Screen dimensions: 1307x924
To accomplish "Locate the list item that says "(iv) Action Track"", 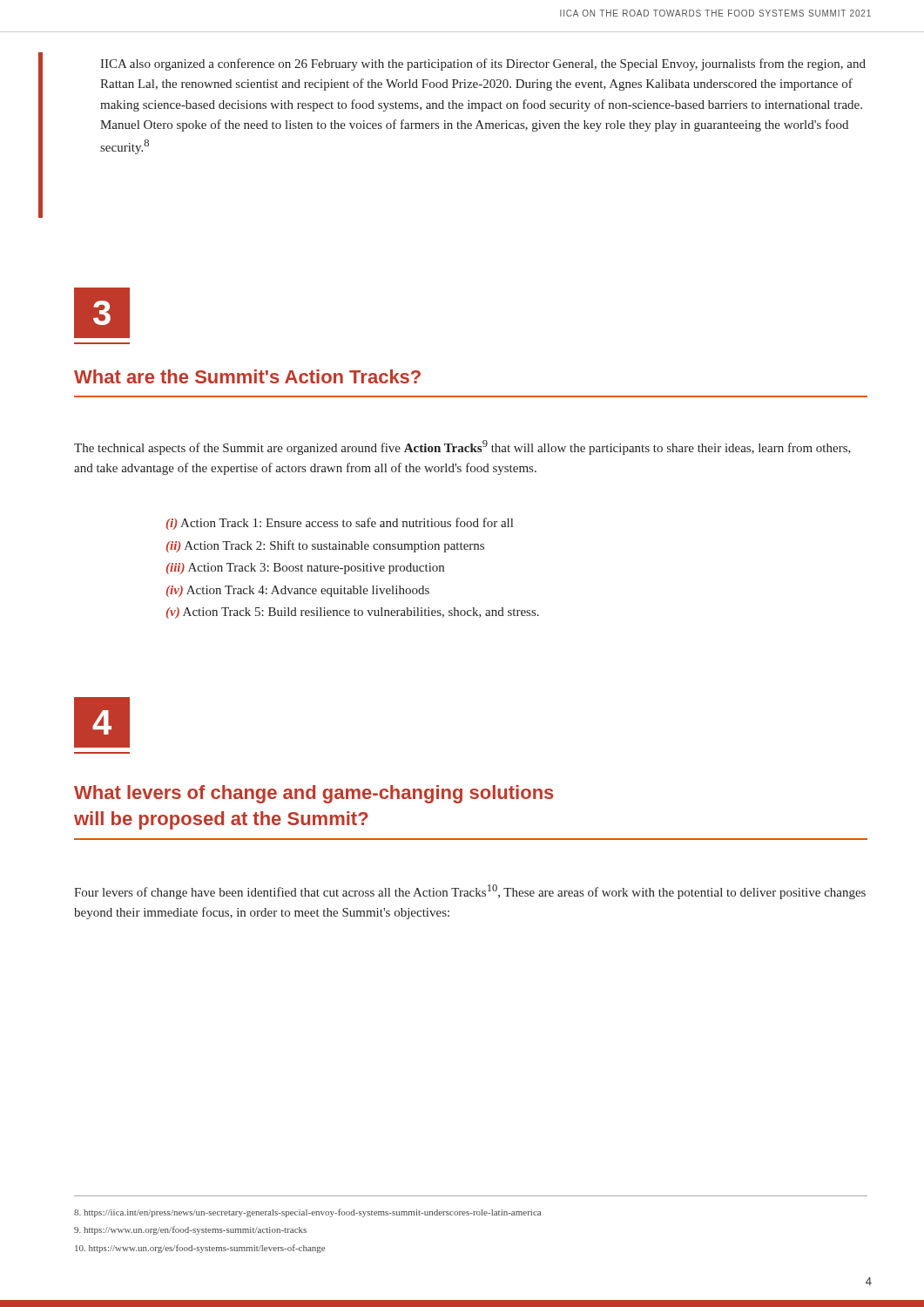I will point(298,589).
